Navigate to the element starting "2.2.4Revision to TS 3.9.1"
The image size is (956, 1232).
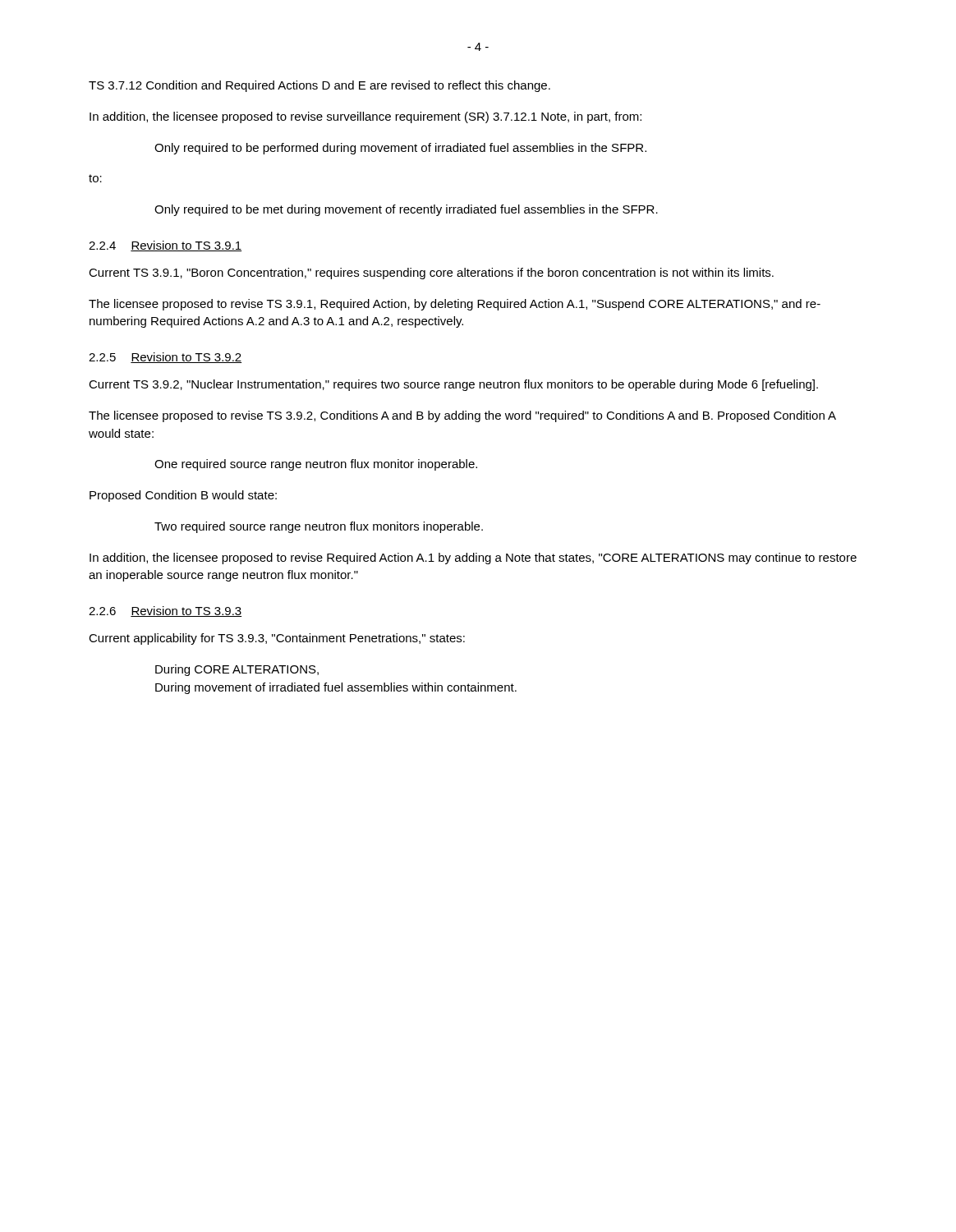coord(165,245)
